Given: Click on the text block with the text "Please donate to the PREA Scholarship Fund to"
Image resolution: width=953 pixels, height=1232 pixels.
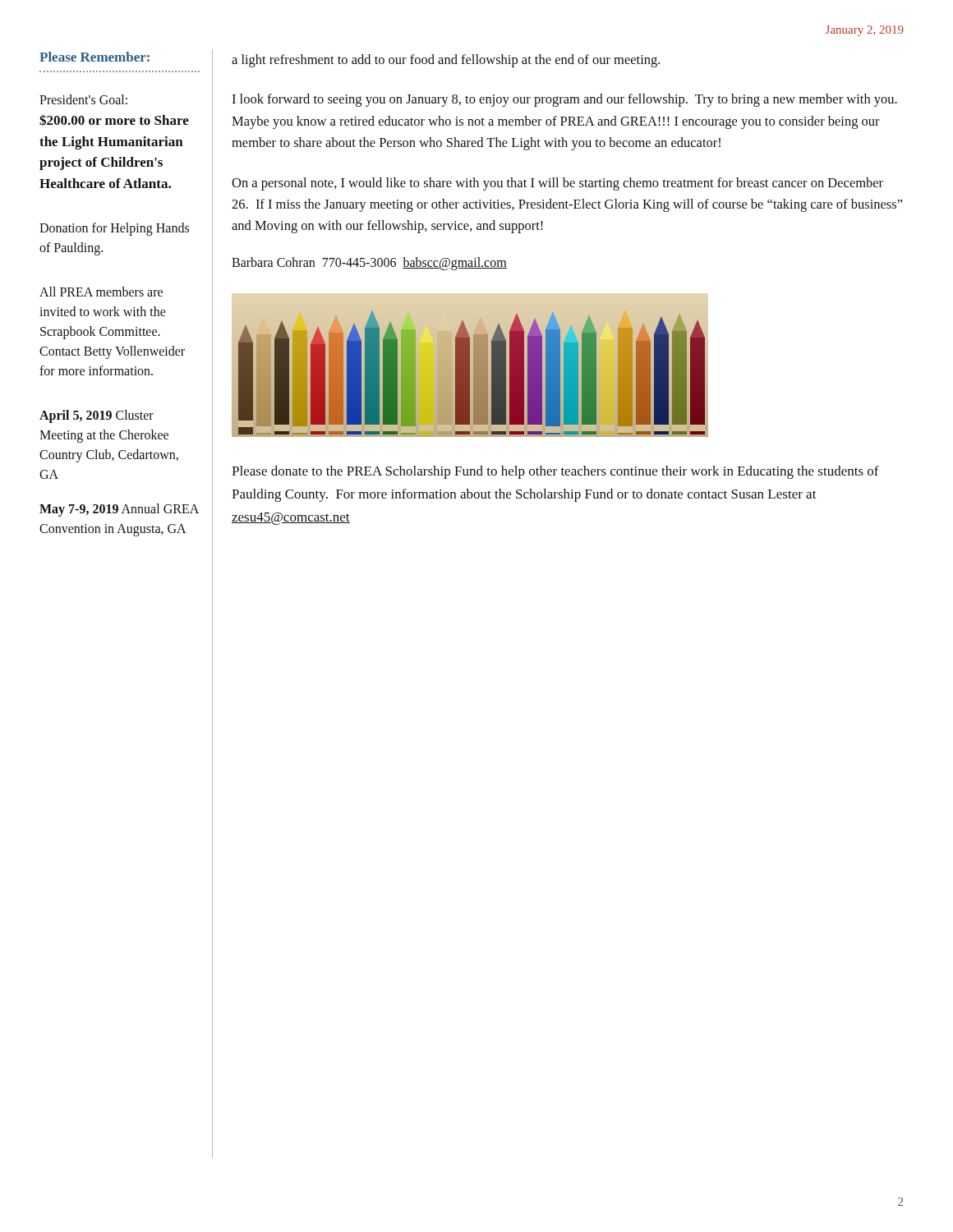Looking at the screenshot, I should tap(555, 494).
